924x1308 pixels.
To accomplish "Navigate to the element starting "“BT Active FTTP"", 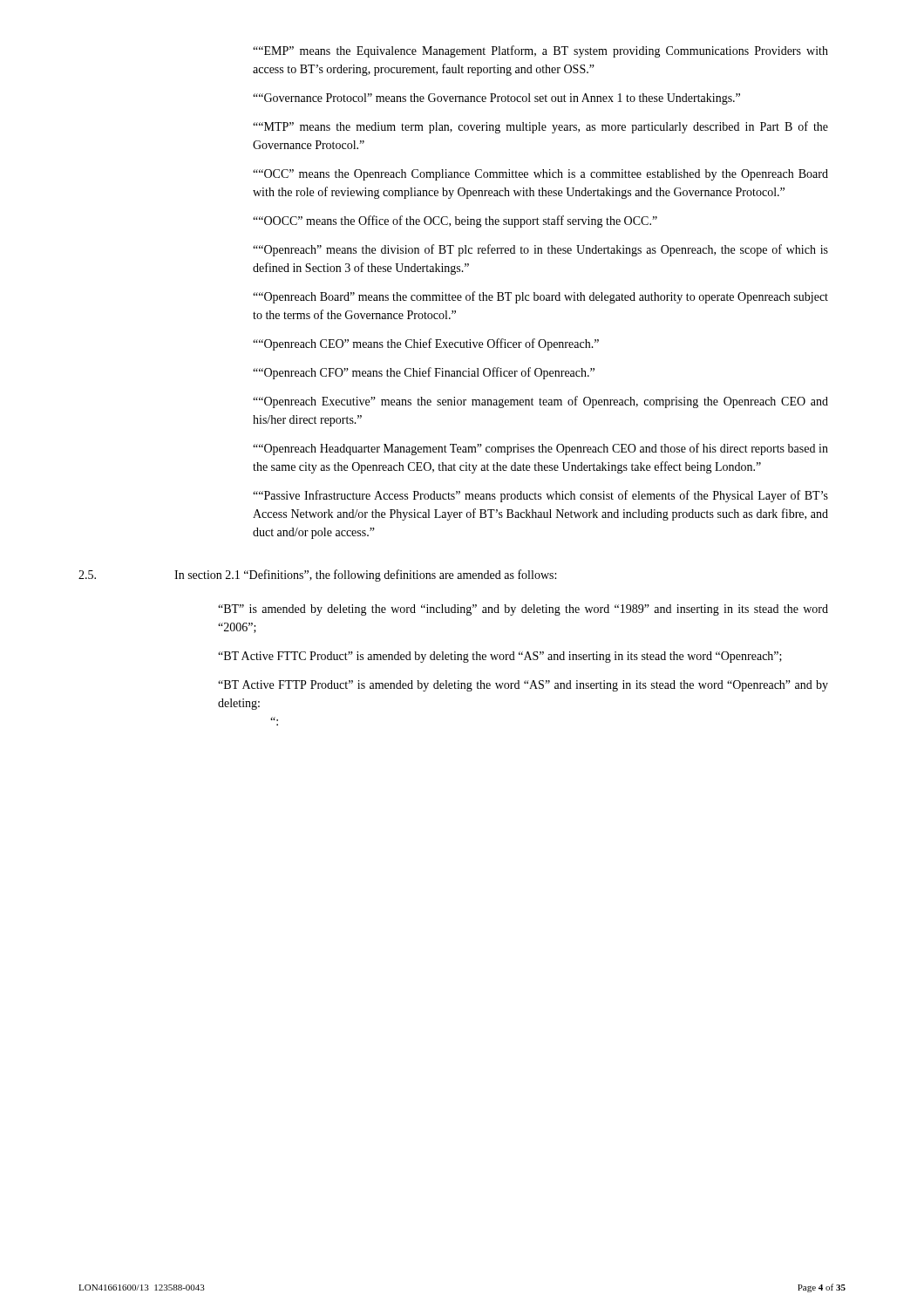I will [523, 686].
